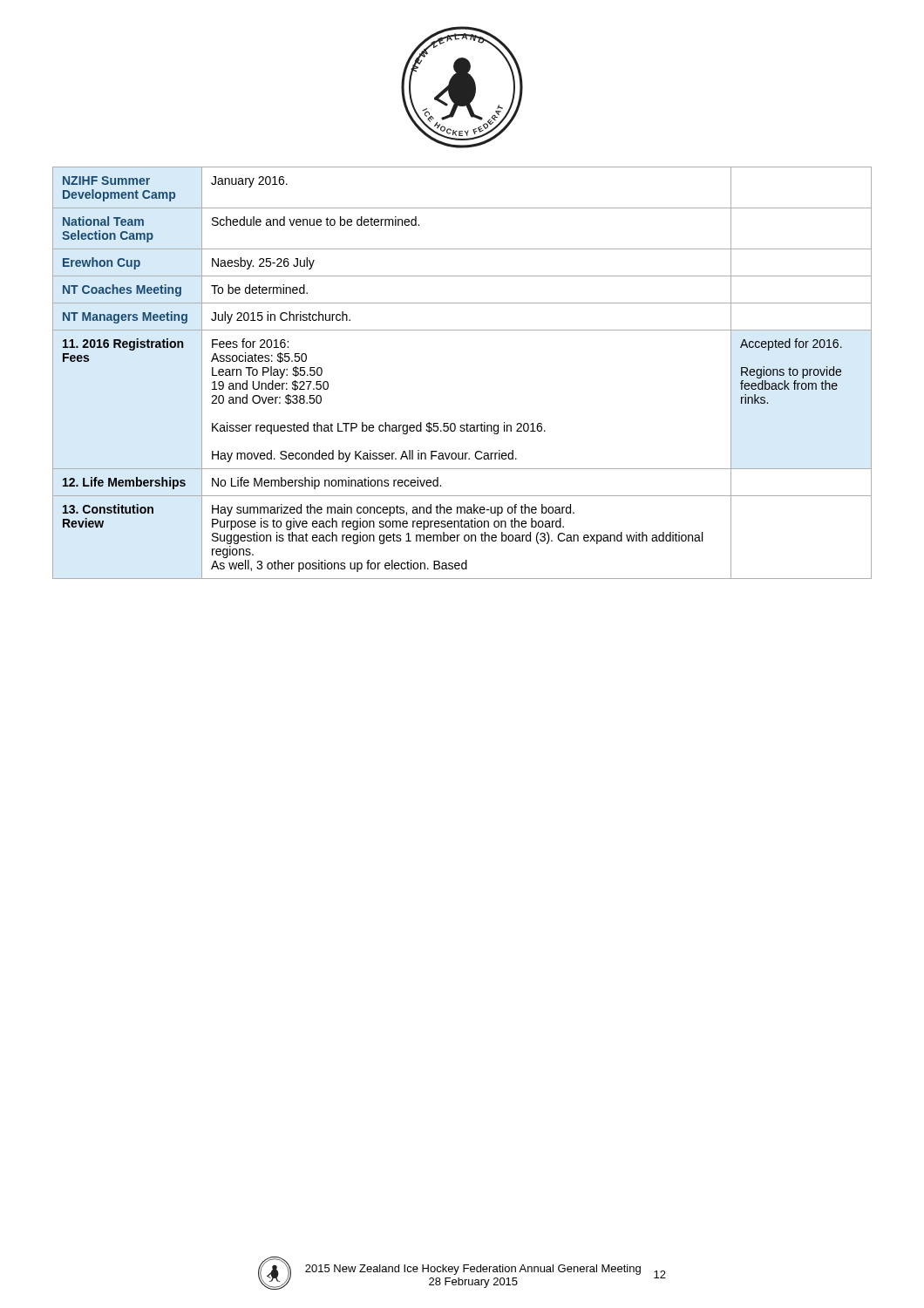Select the table that reads "NT Managers Meeting"
924x1308 pixels.
pos(462,373)
